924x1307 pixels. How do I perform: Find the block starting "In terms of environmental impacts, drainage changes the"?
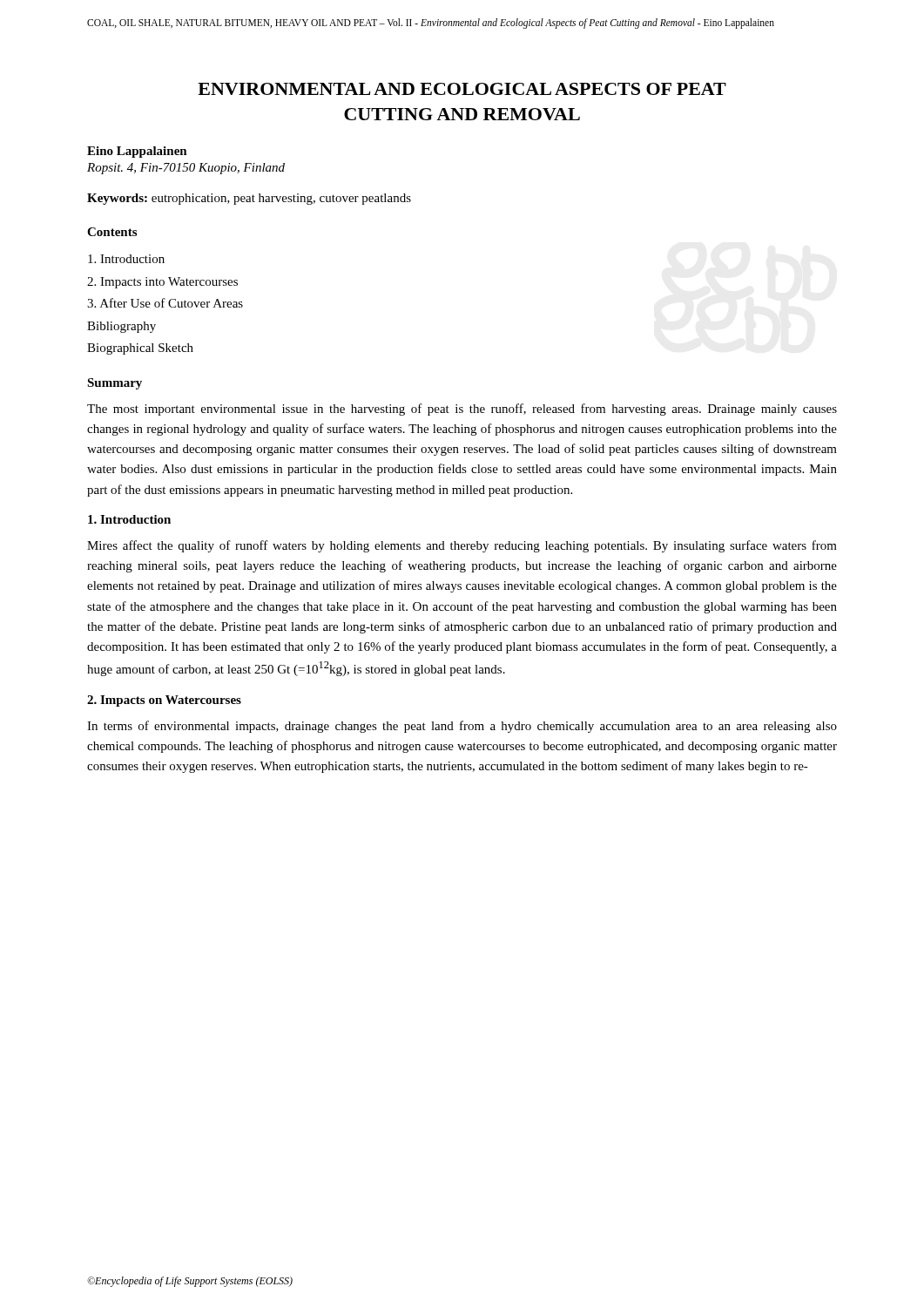(x=462, y=746)
